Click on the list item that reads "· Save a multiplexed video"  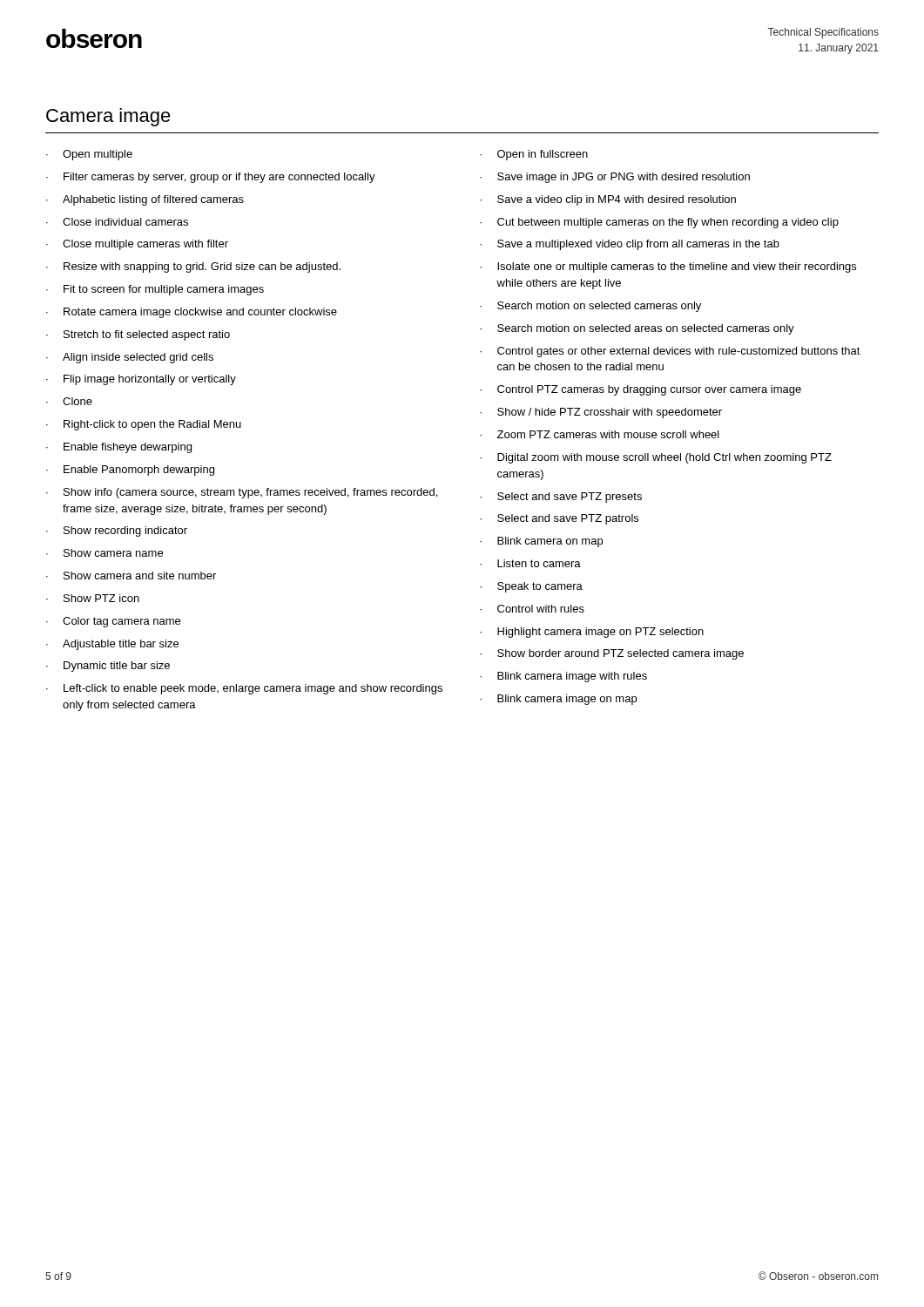679,245
